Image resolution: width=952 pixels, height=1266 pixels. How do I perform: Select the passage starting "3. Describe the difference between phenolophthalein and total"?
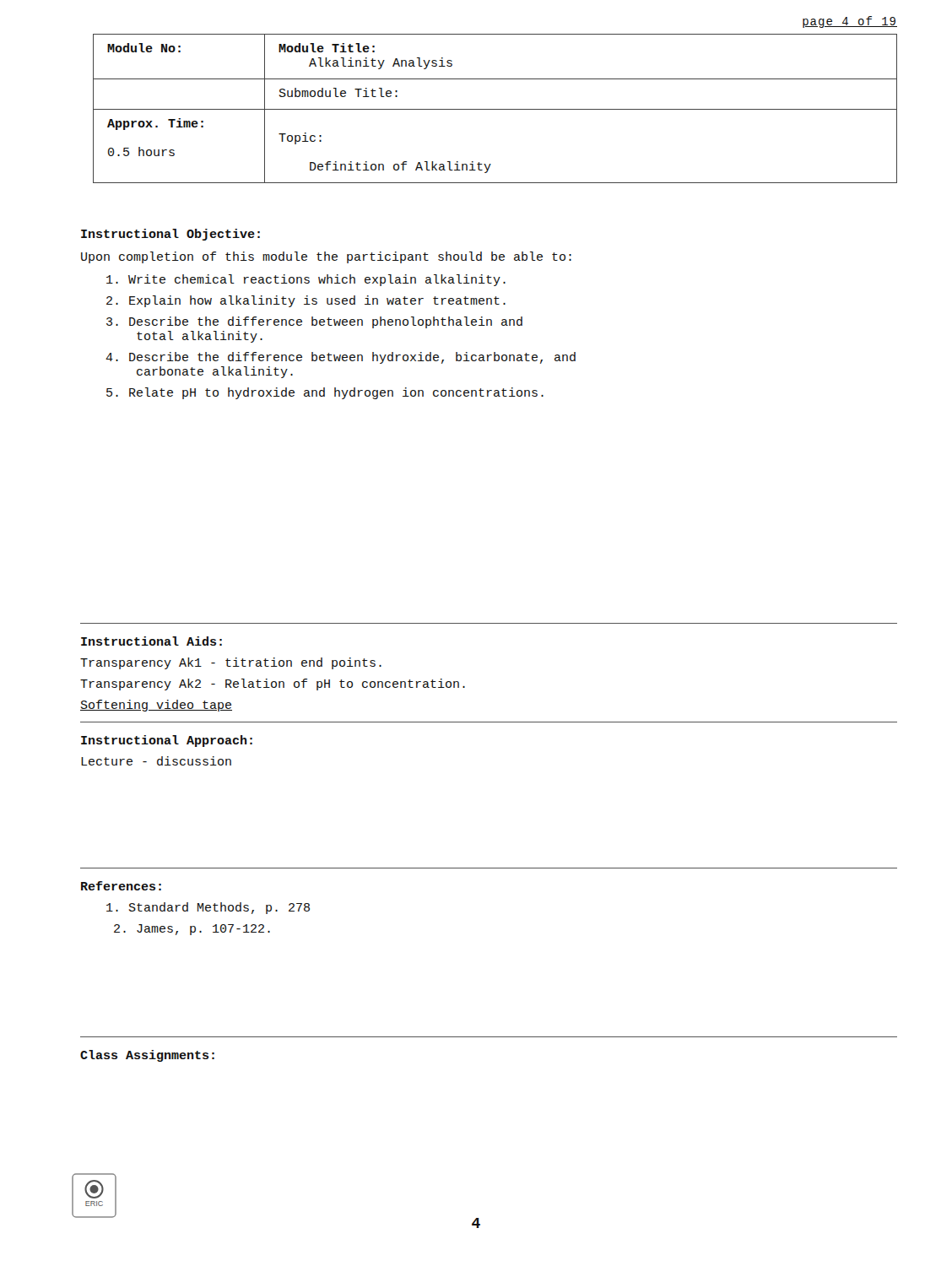coord(314,330)
